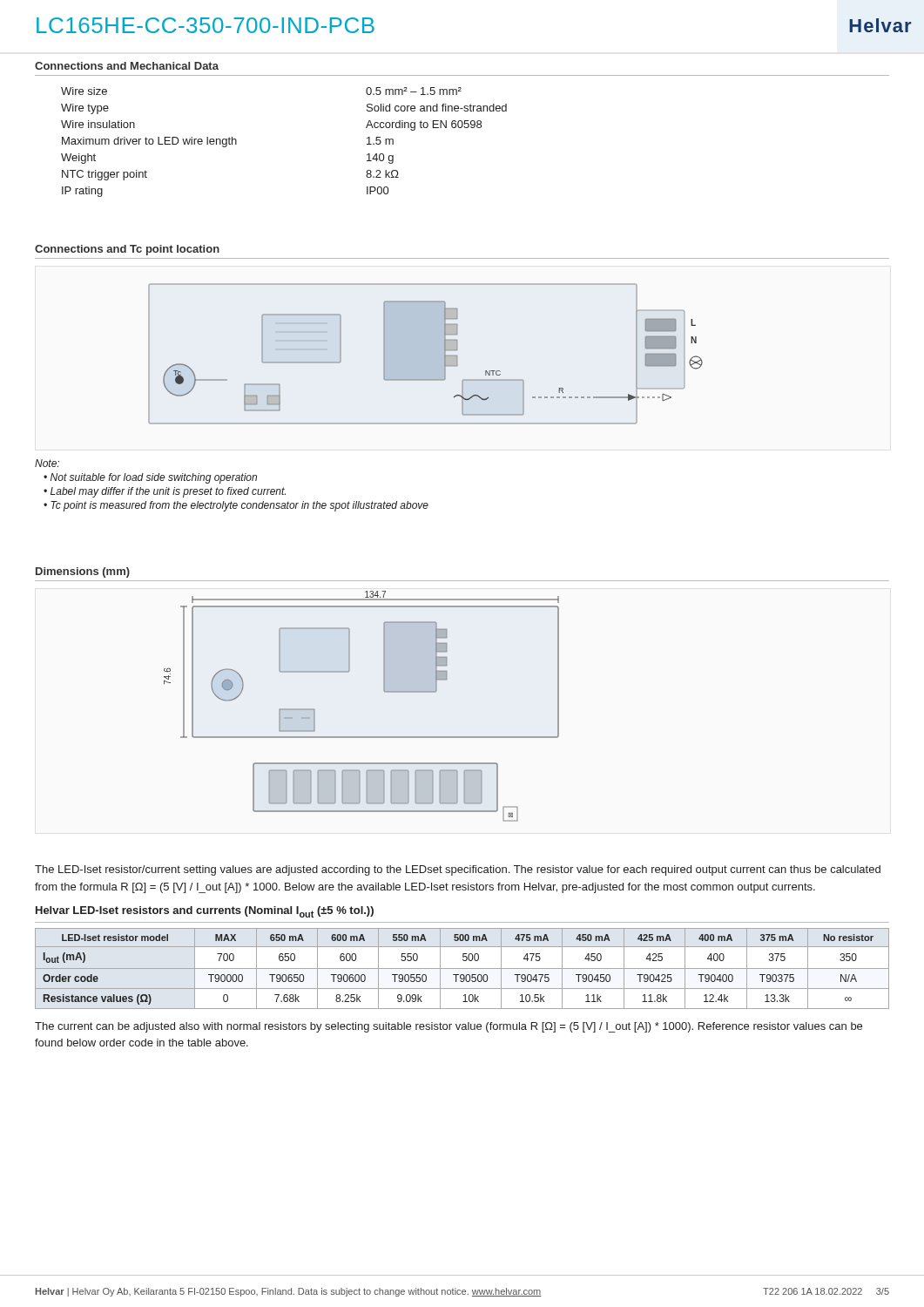This screenshot has width=924, height=1307.
Task: Find the title
Action: 205,25
